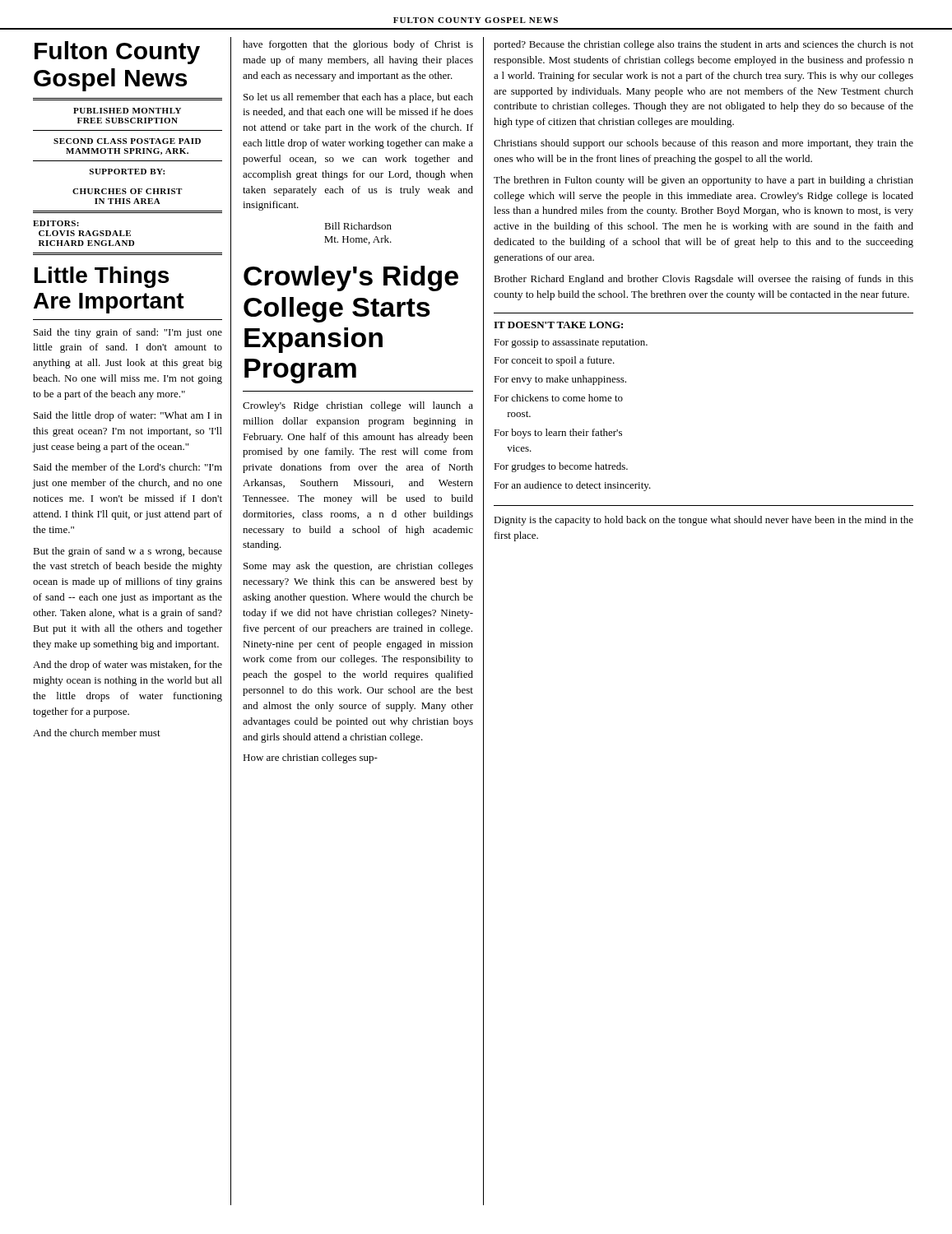The width and height of the screenshot is (952, 1234).
Task: Find the passage starting "EDITORS: CLOVIS RAGSDALE RICHARD ENGLAND"
Action: (84, 233)
